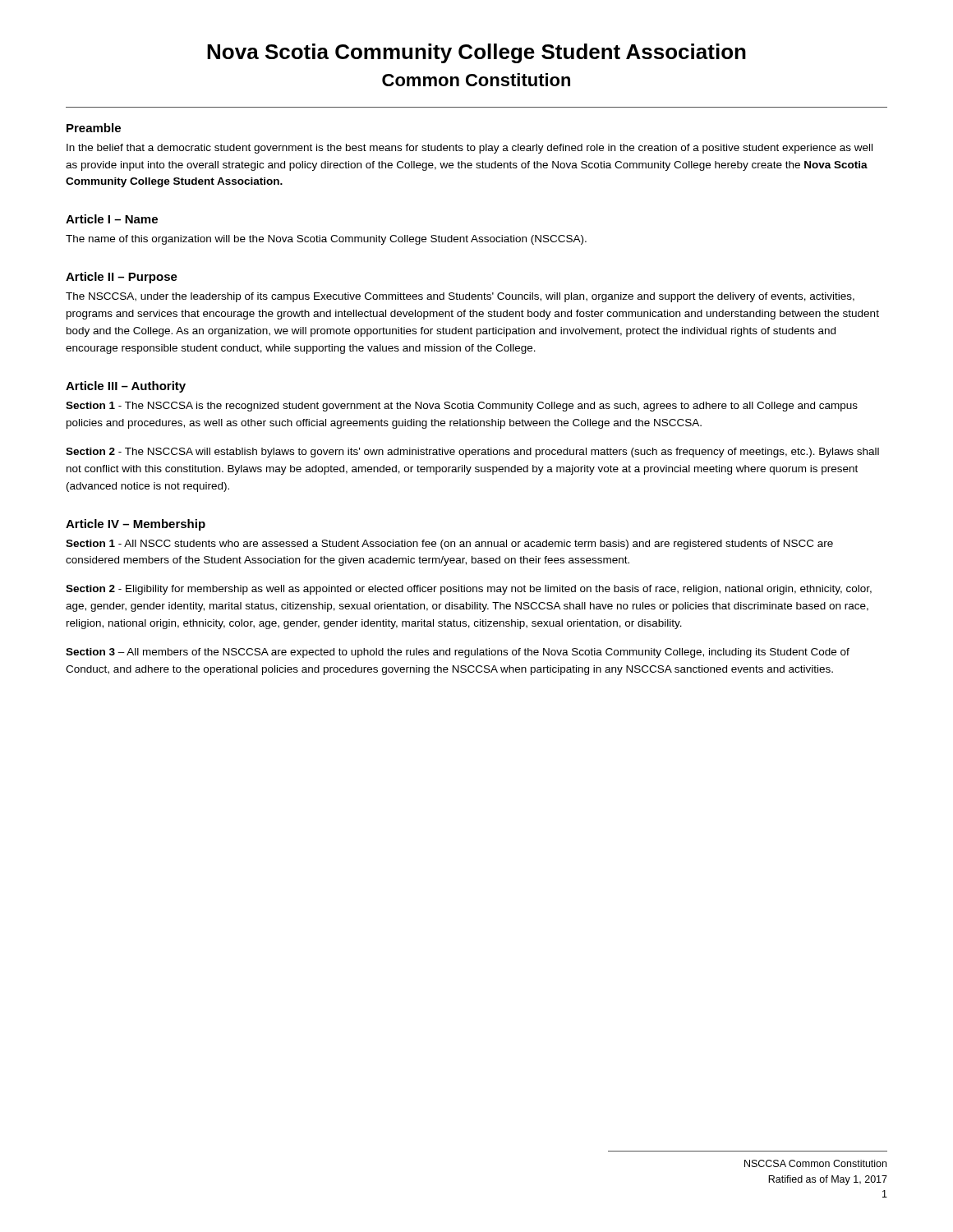Select the region starting "Section 3 – All"

[476, 661]
